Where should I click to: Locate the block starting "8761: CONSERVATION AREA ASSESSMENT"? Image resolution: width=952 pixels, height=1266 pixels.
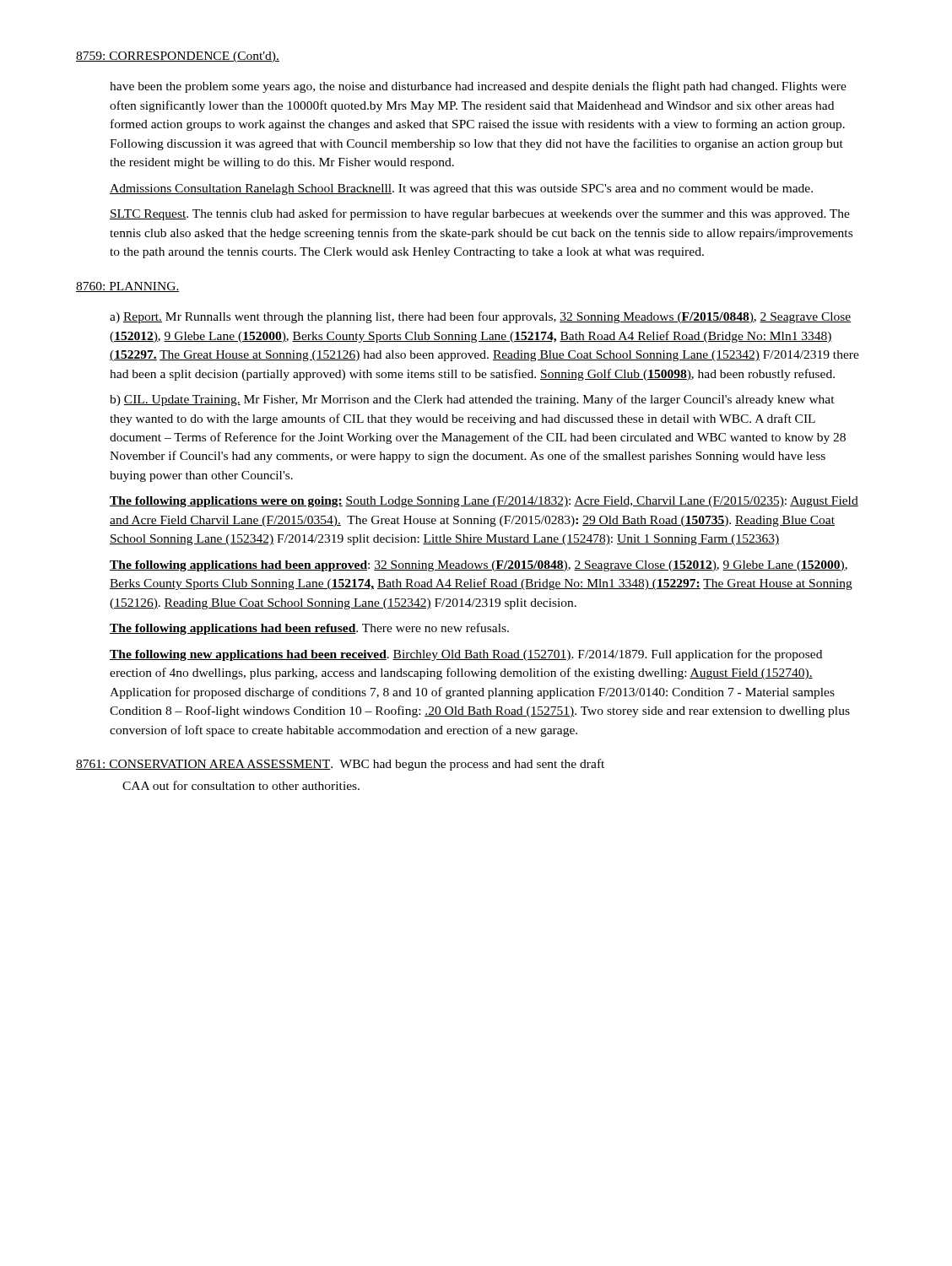(203, 763)
